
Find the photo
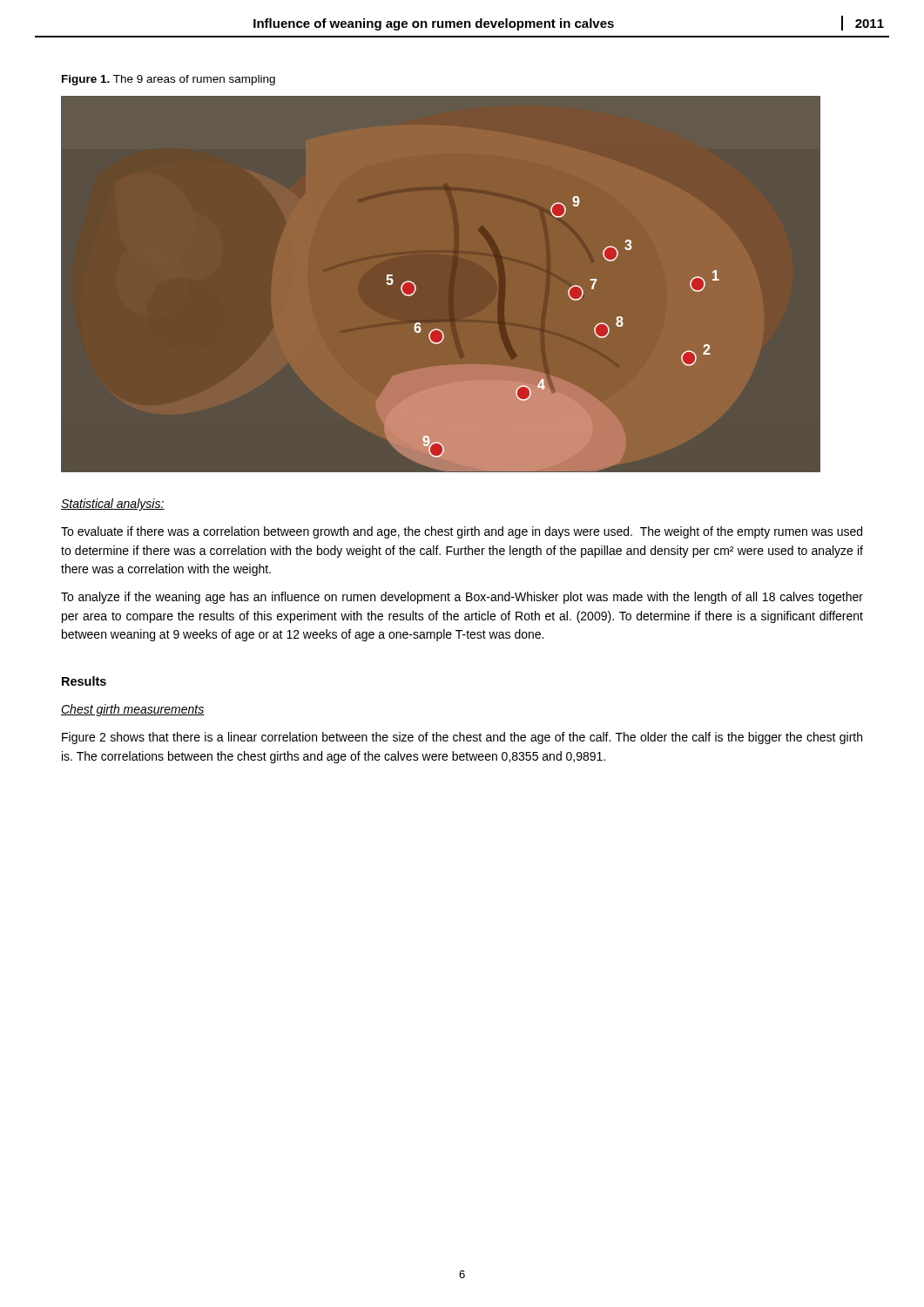point(441,284)
